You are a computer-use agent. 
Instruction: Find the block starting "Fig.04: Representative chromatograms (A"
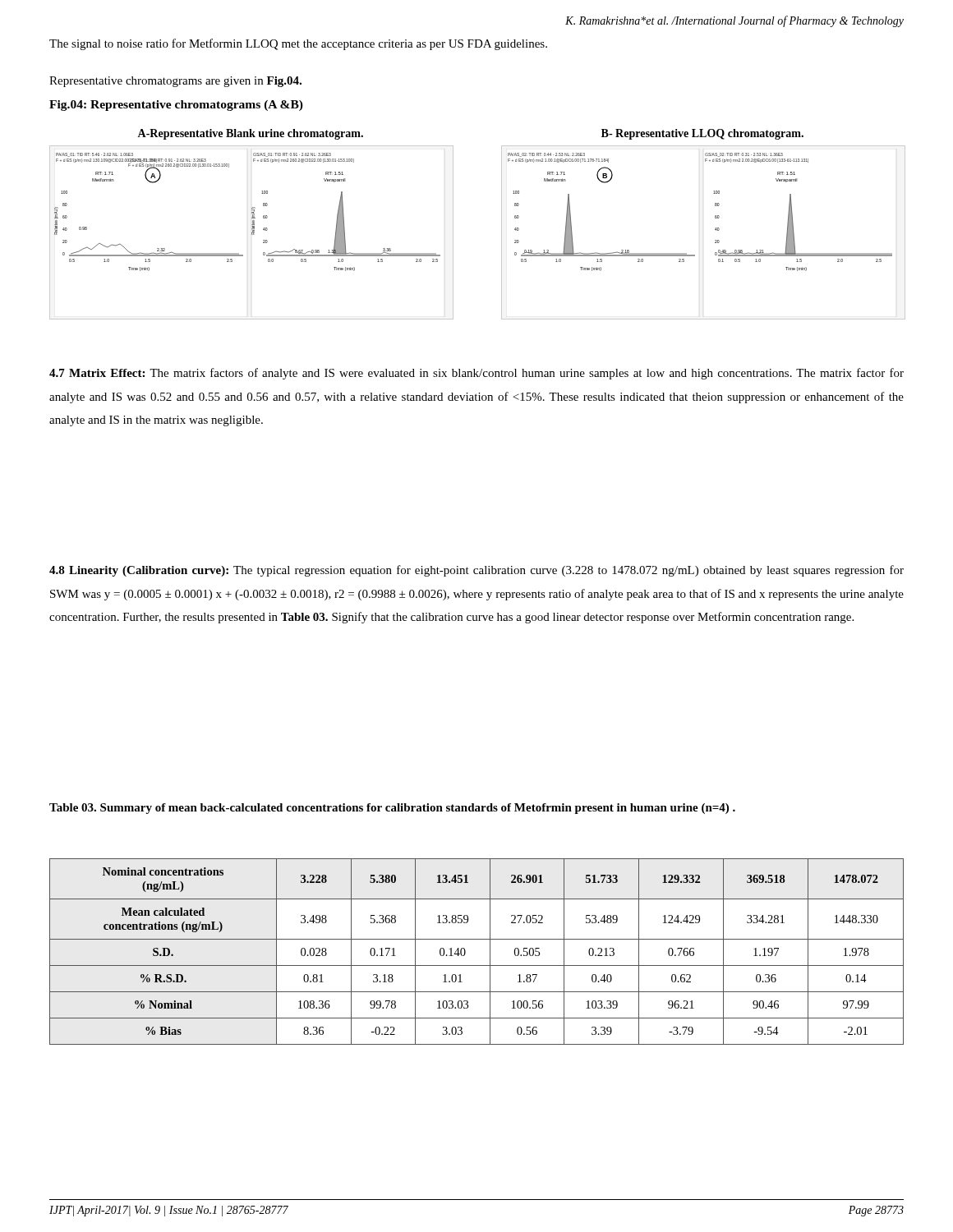[176, 104]
